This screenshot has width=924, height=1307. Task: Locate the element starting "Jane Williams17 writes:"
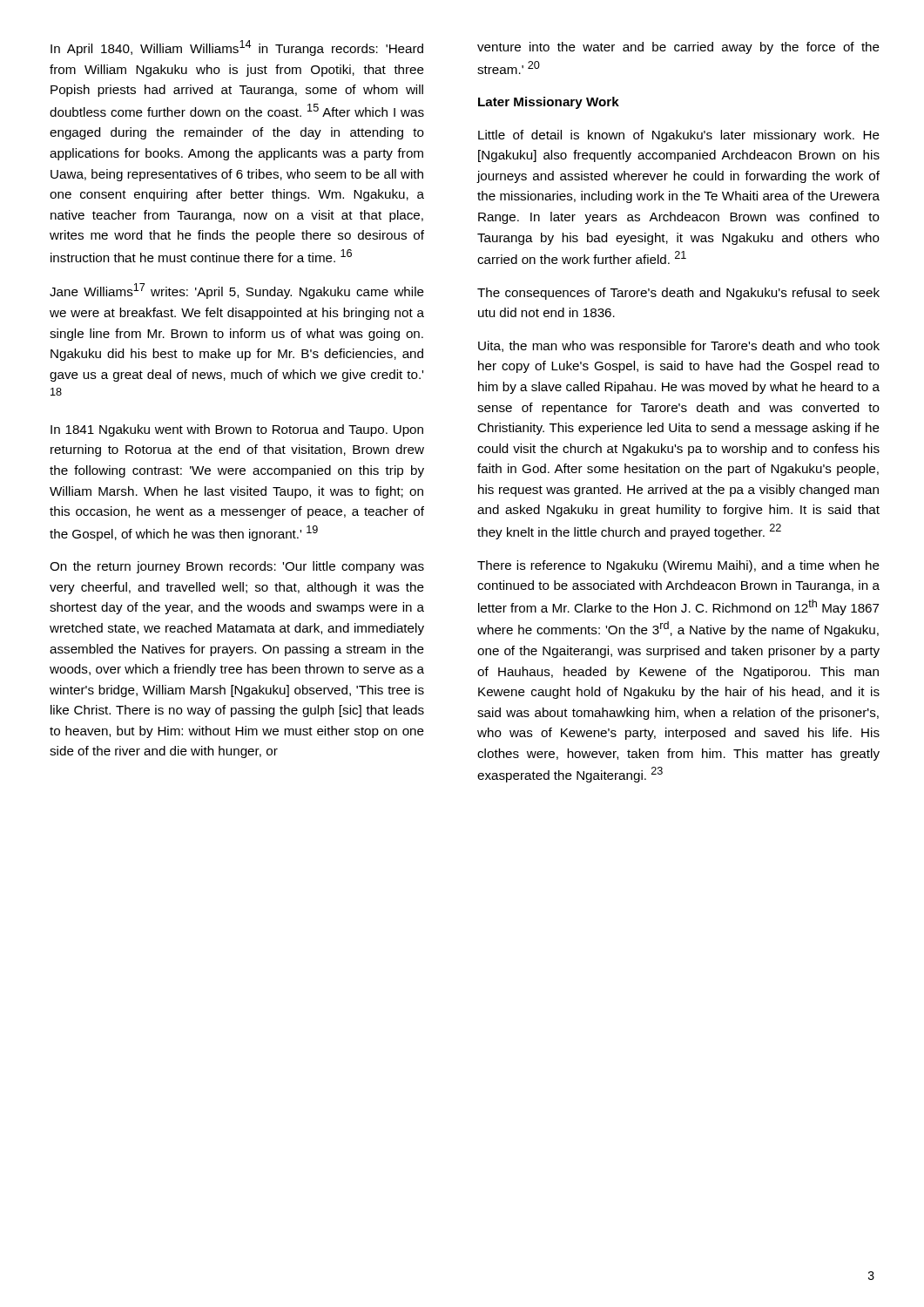237,343
